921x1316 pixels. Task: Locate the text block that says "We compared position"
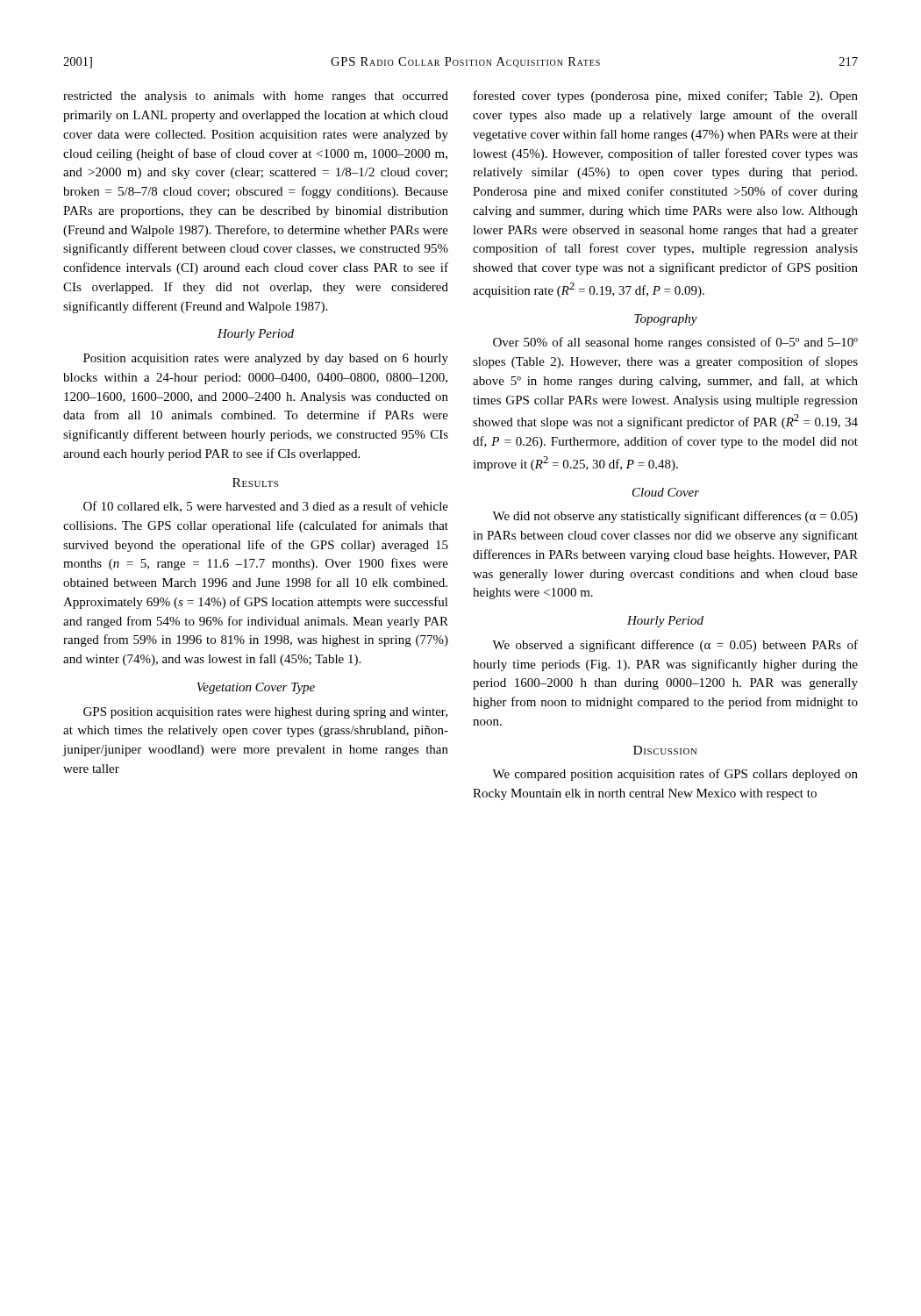click(x=665, y=784)
